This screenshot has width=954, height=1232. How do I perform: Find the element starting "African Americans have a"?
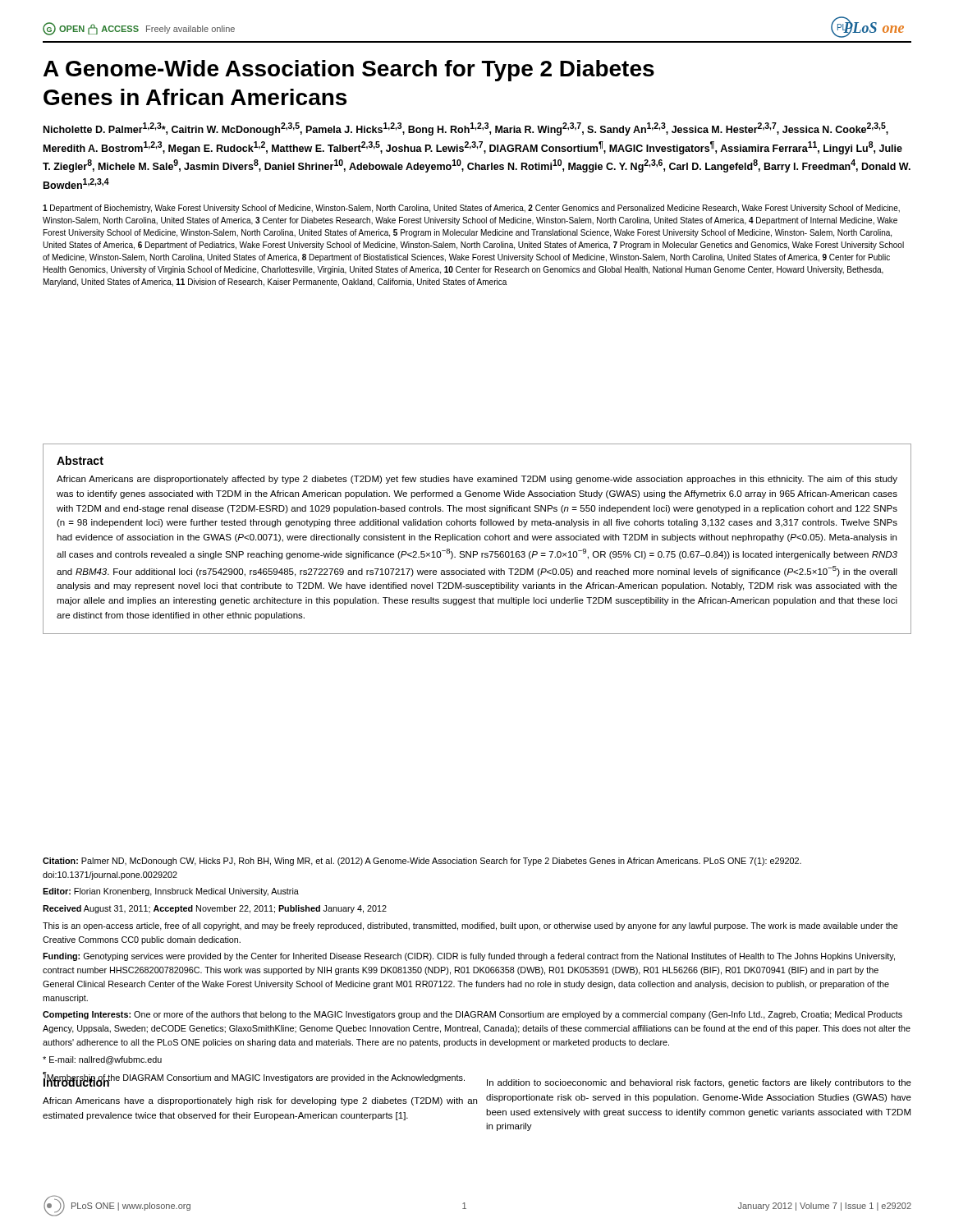point(260,1108)
